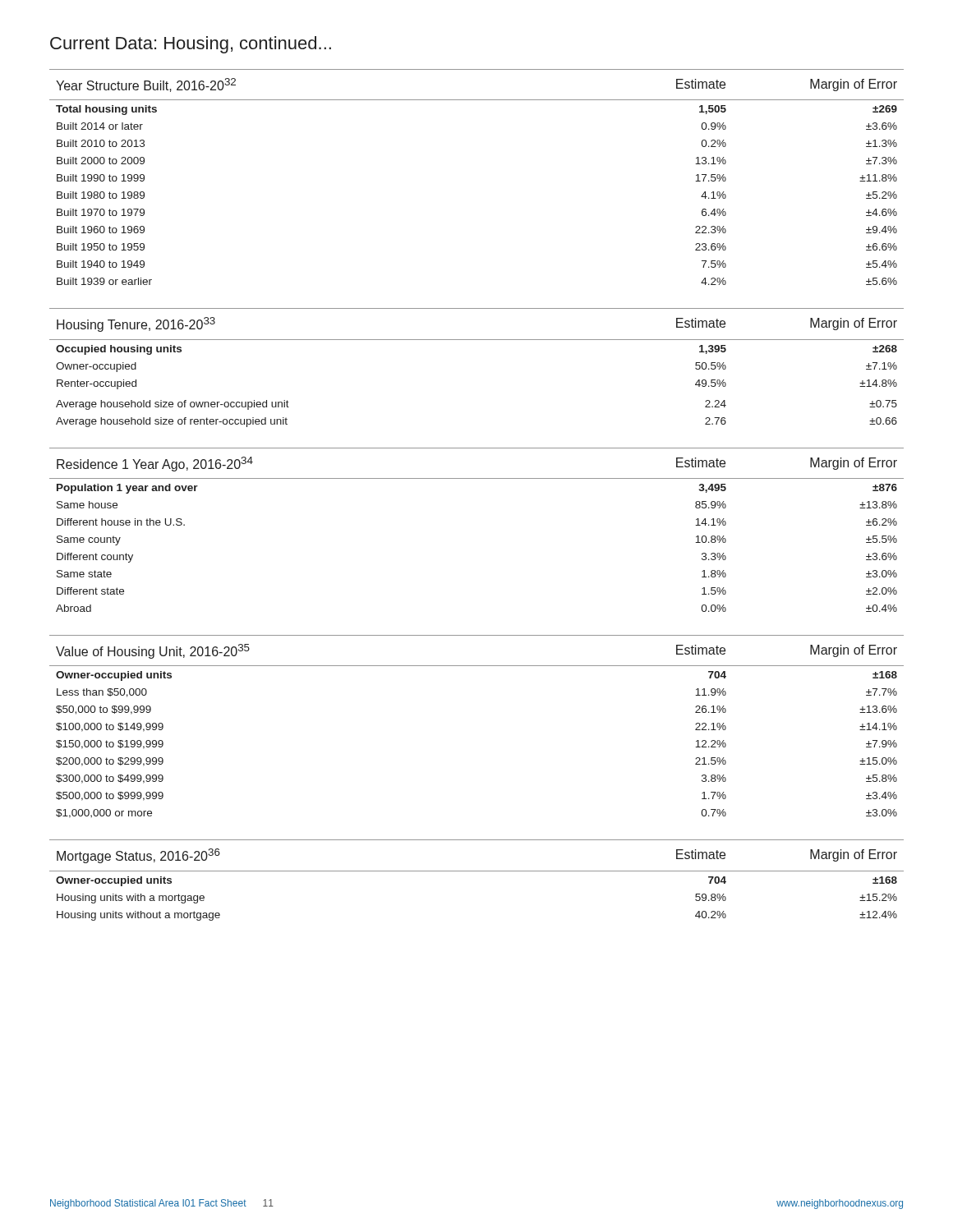Click on the table containing "Residence 1 Year"
This screenshot has width=953, height=1232.
click(x=476, y=532)
